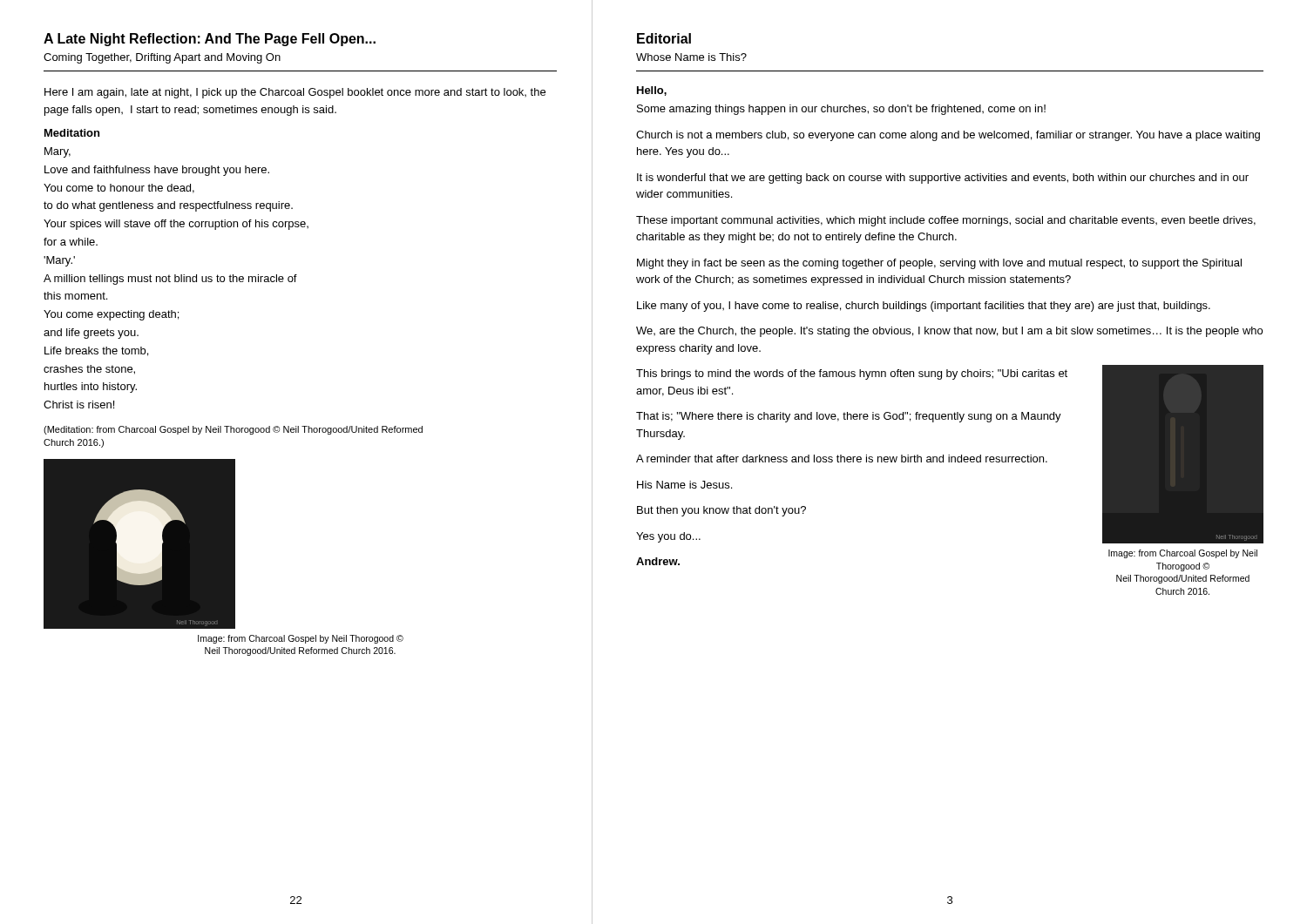Click on the text block containing "Some amazing things happen in our churches,"
This screenshot has width=1307, height=924.
click(841, 108)
